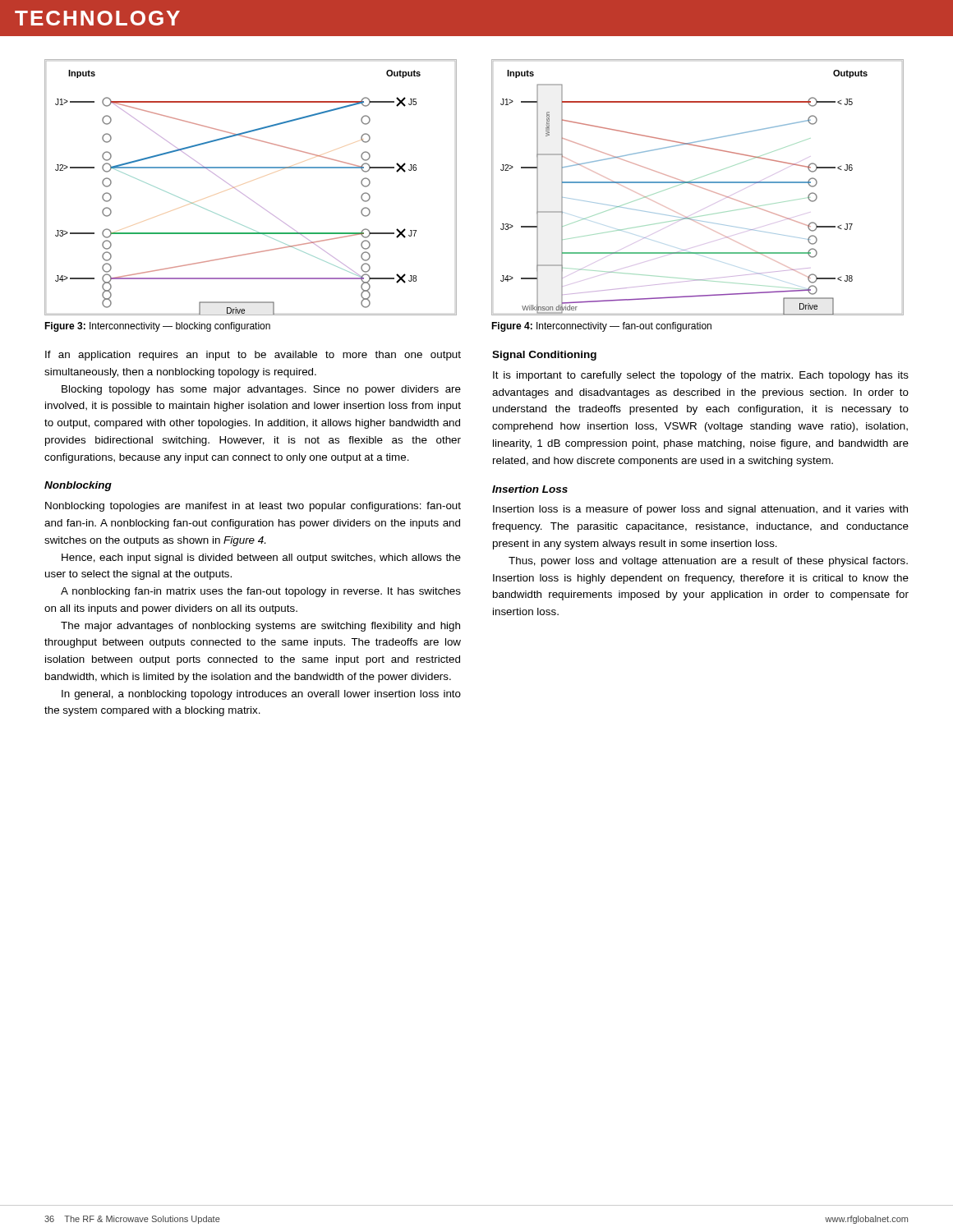Viewport: 953px width, 1232px height.
Task: Locate the text "Figure 3: Interconnectivity — blocking configuration"
Action: (158, 326)
